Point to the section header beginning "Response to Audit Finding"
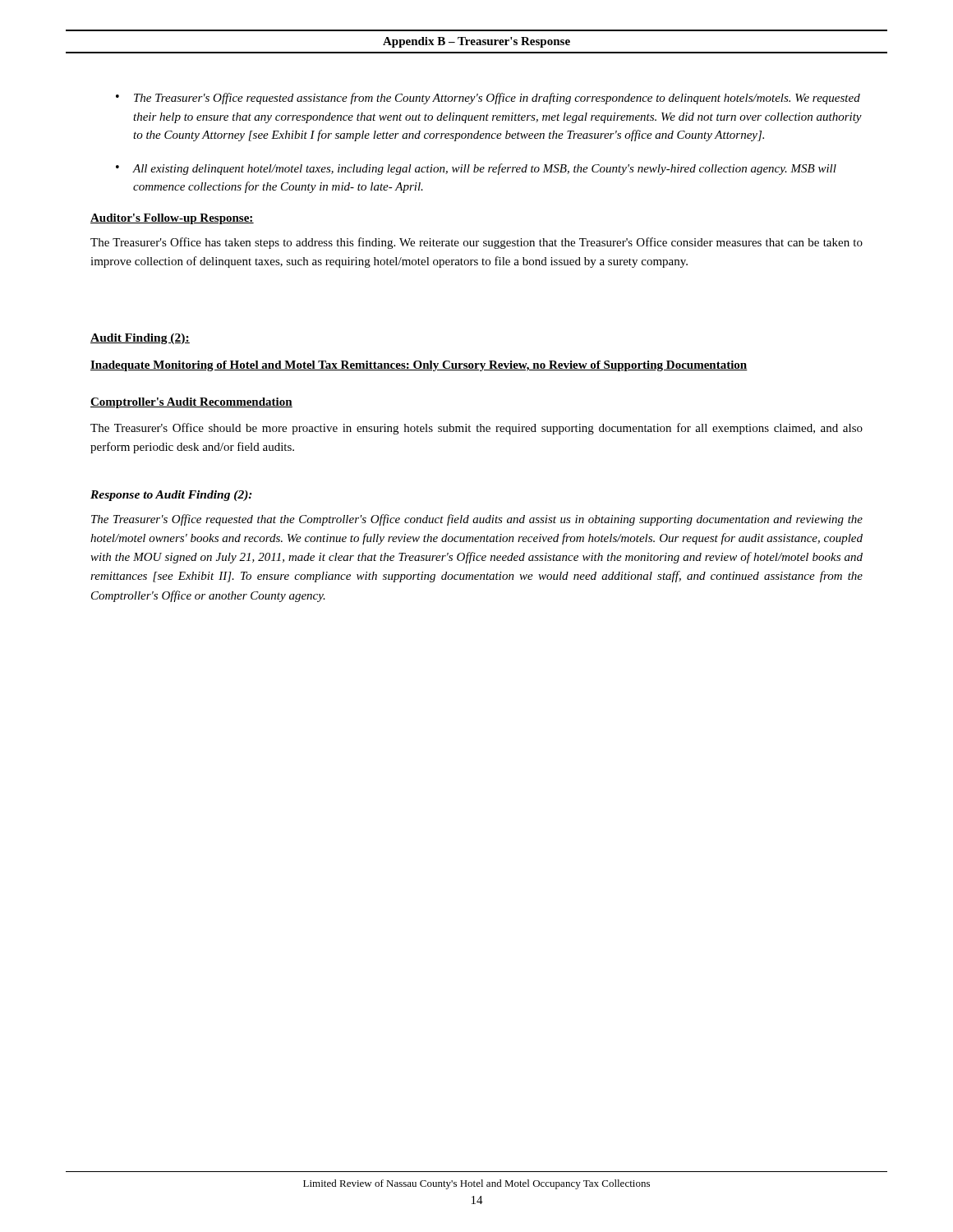Screen dimensions: 1232x953 [171, 494]
